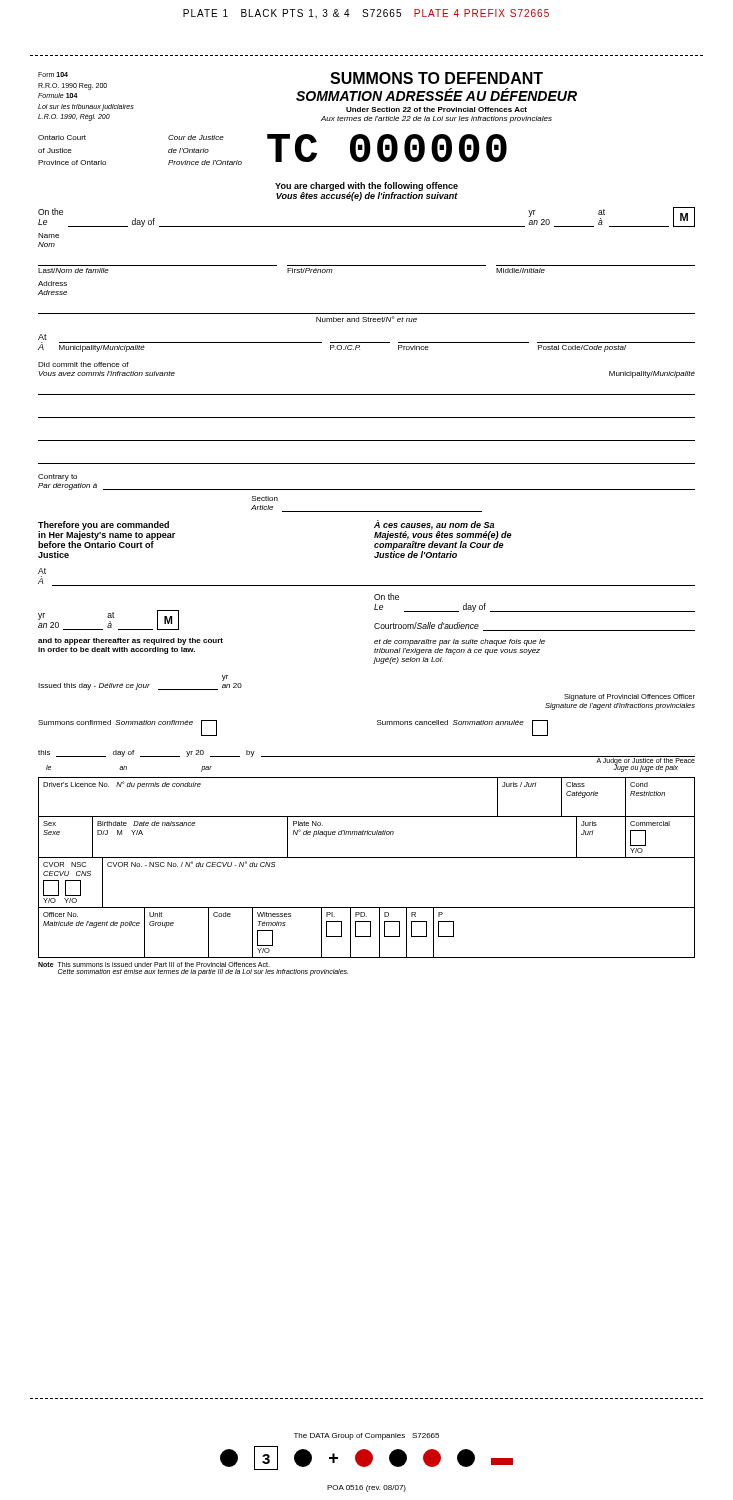Find the block on this page that starts "Ontario Court of Justice Province"
The width and height of the screenshot is (733, 1500).
(274, 151)
